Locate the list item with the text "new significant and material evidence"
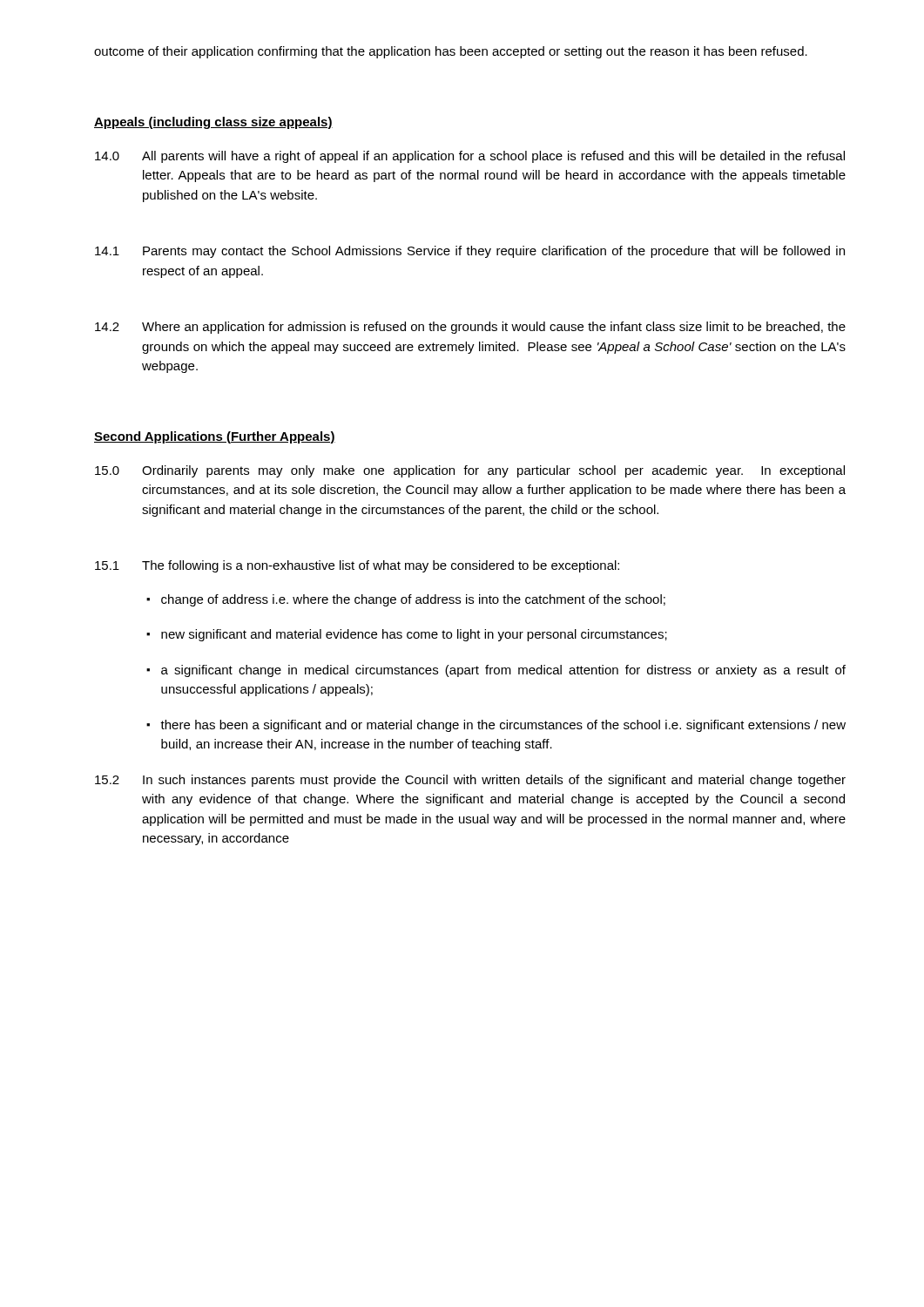 pyautogui.click(x=503, y=635)
